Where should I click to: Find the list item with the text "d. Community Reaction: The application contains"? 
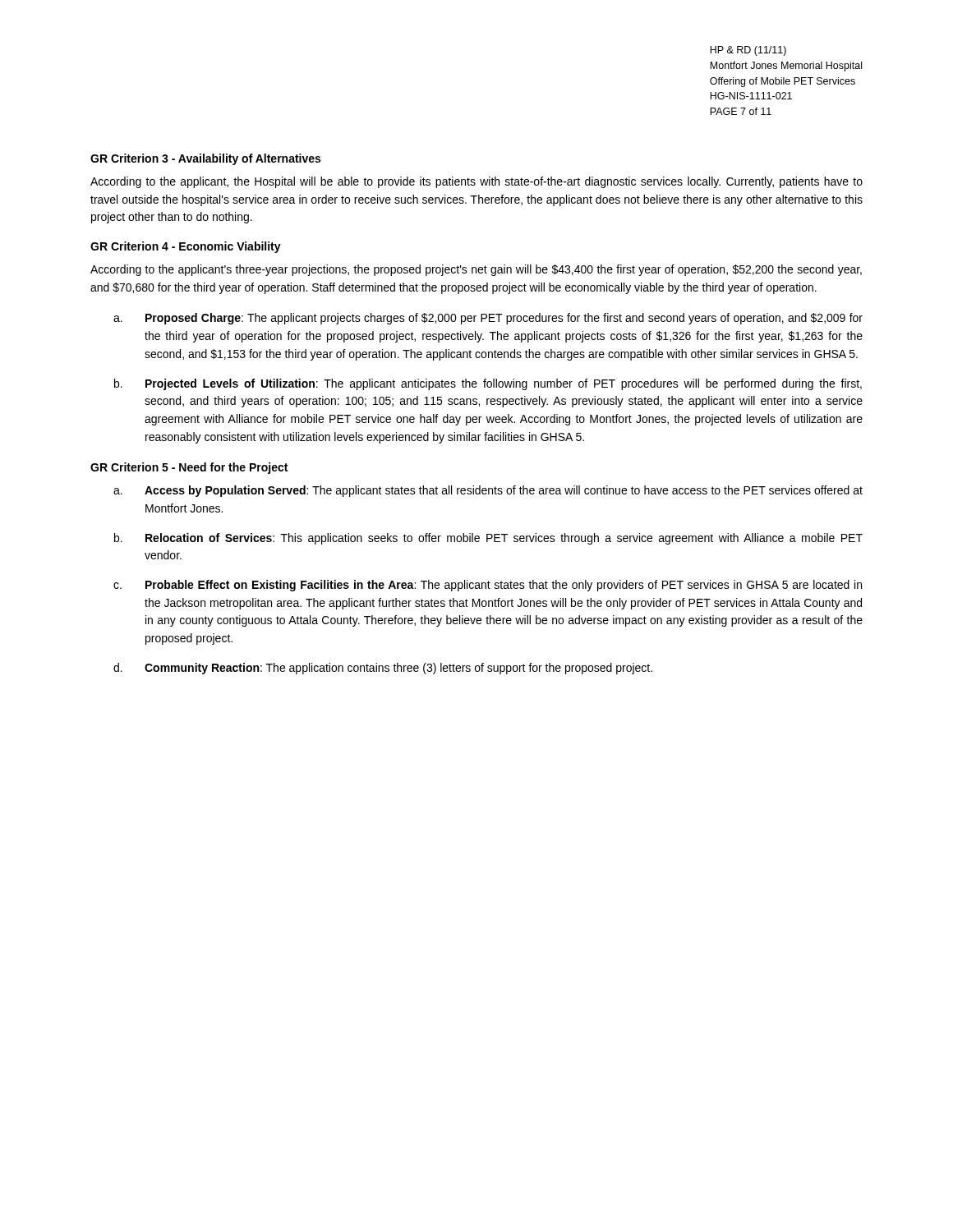[476, 668]
